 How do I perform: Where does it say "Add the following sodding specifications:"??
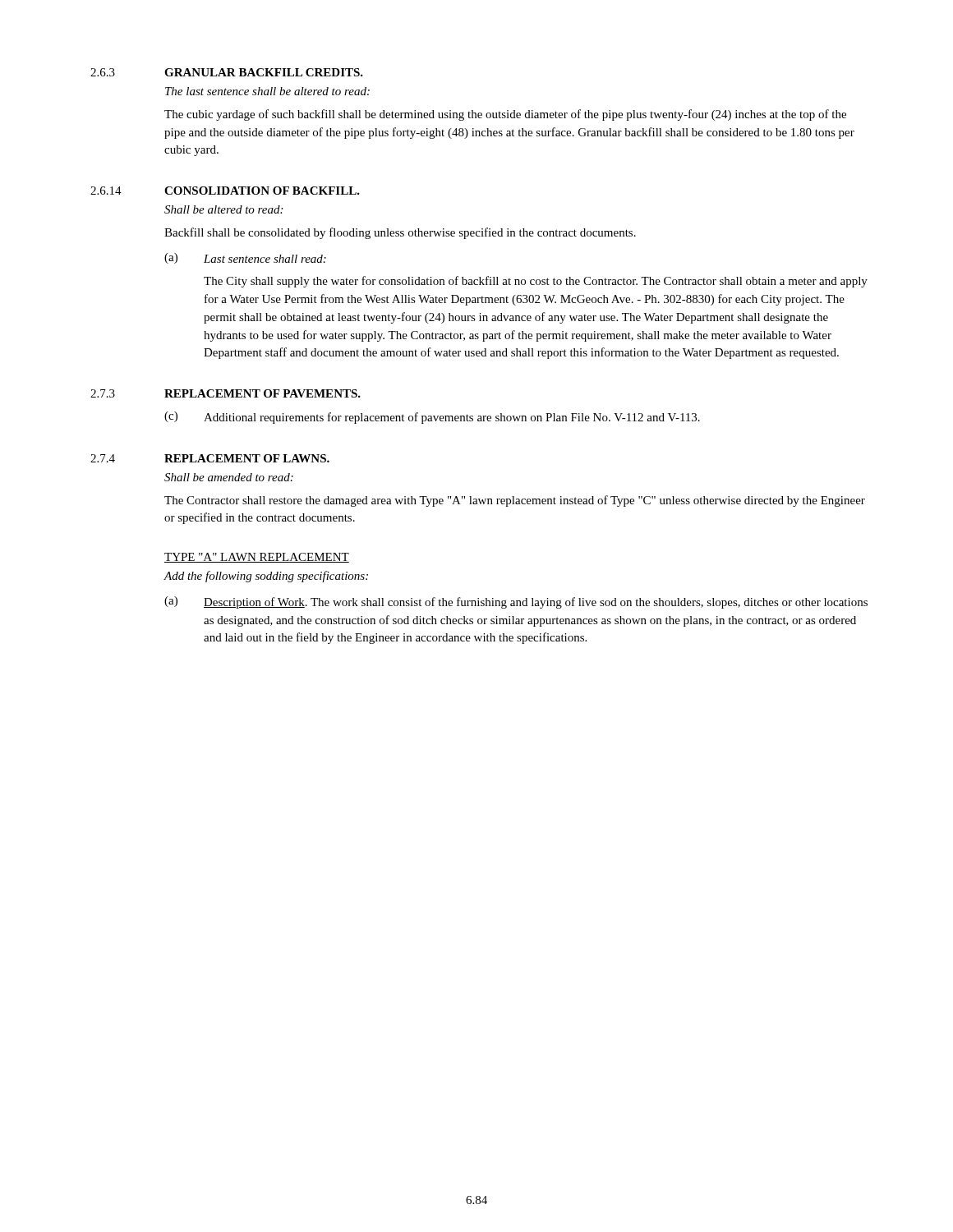click(x=266, y=577)
